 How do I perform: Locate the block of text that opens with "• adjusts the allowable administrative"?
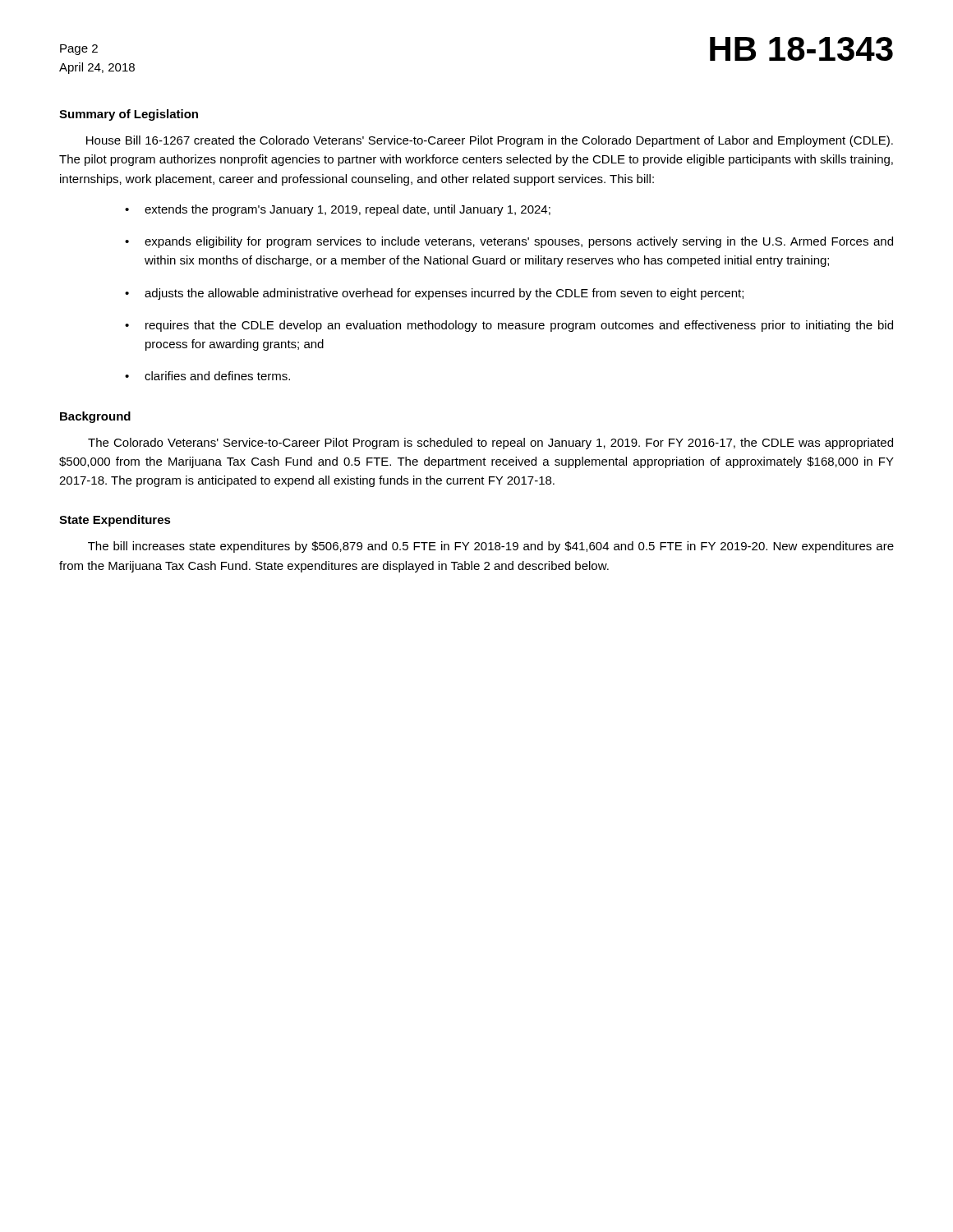tap(509, 293)
